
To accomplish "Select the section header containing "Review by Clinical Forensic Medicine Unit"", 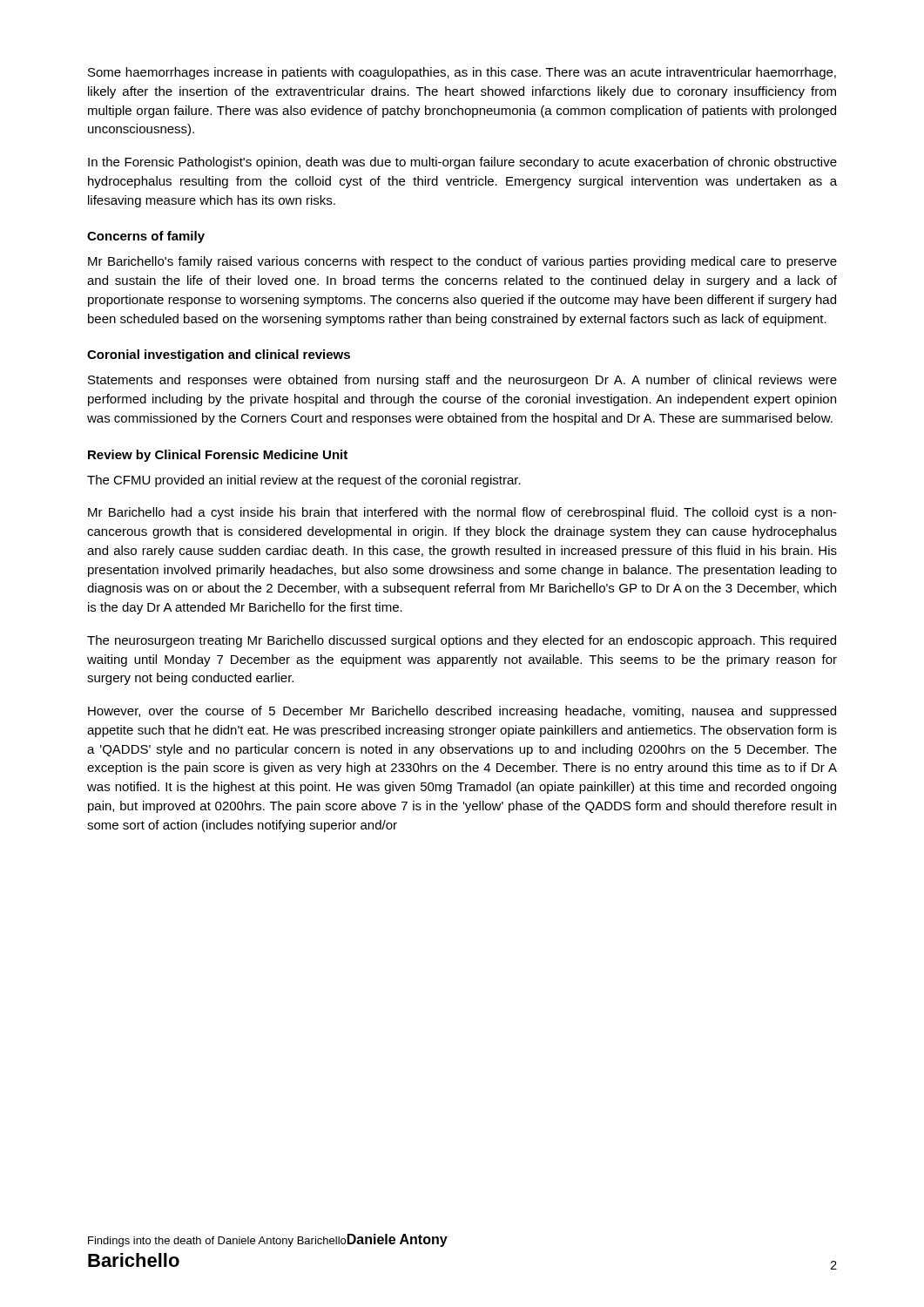I will click(x=217, y=454).
